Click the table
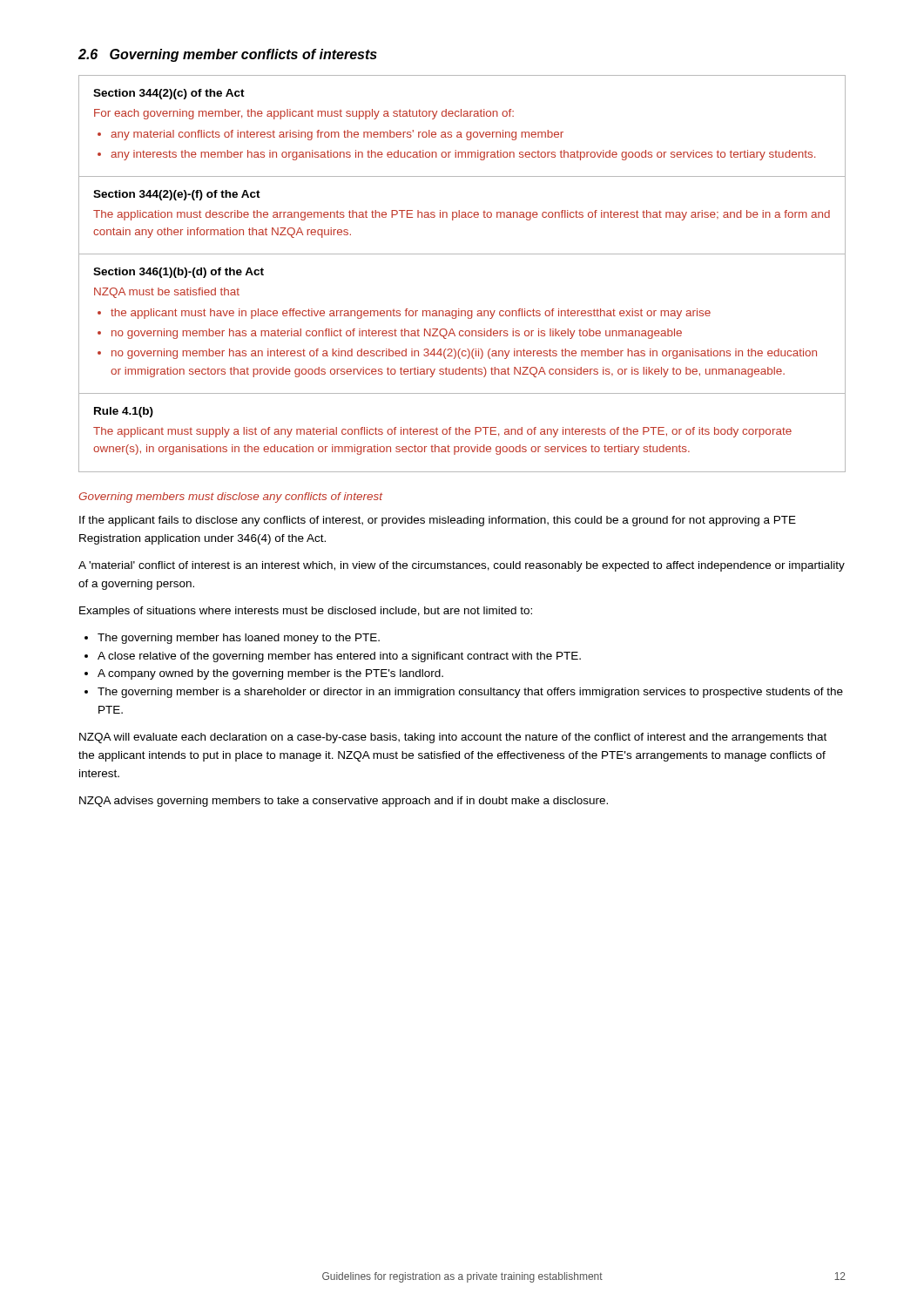The width and height of the screenshot is (924, 1307). point(462,274)
